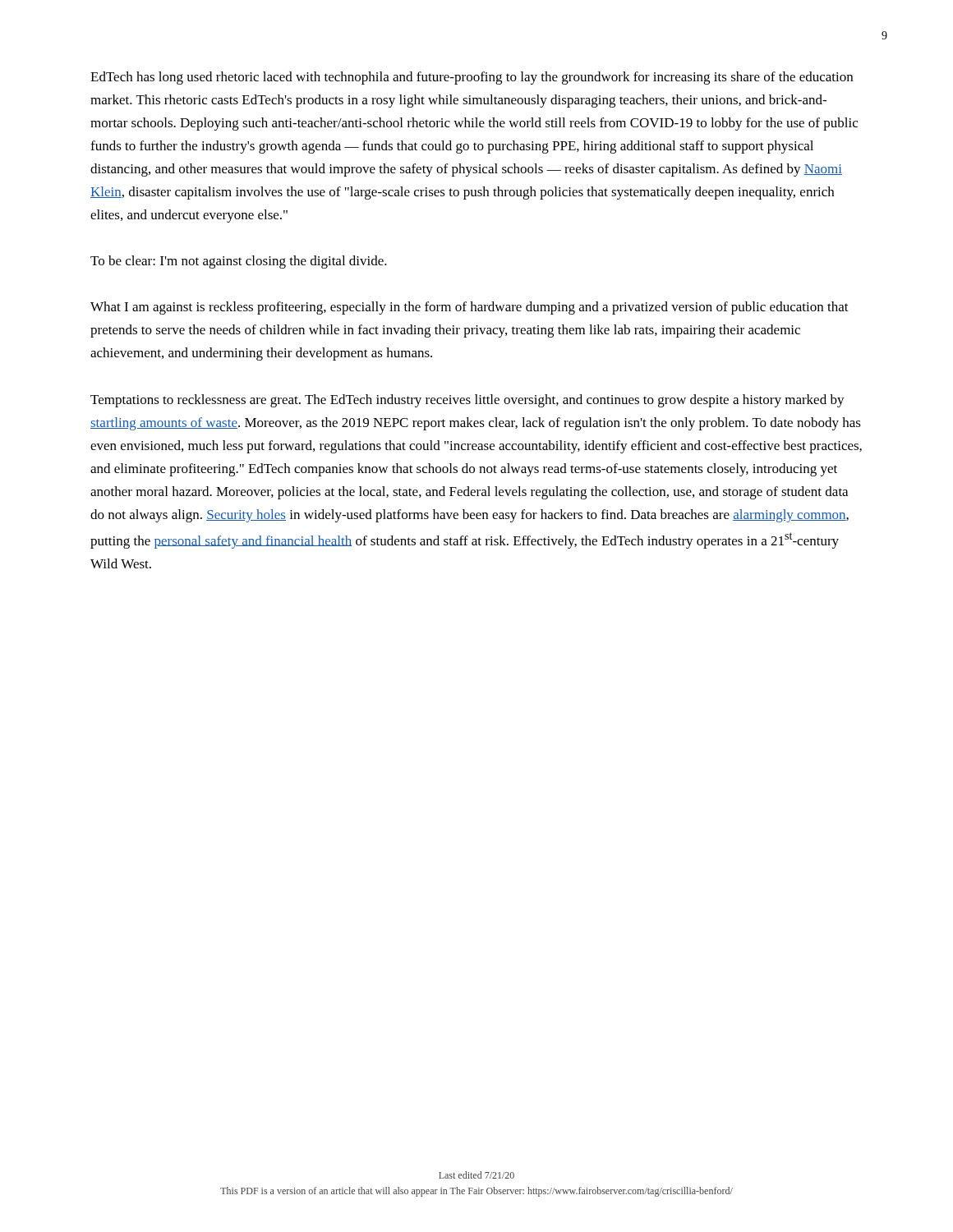This screenshot has height=1232, width=953.
Task: Locate the block of text that opens with "What I am against is reckless profiteering, especially"
Action: [469, 330]
